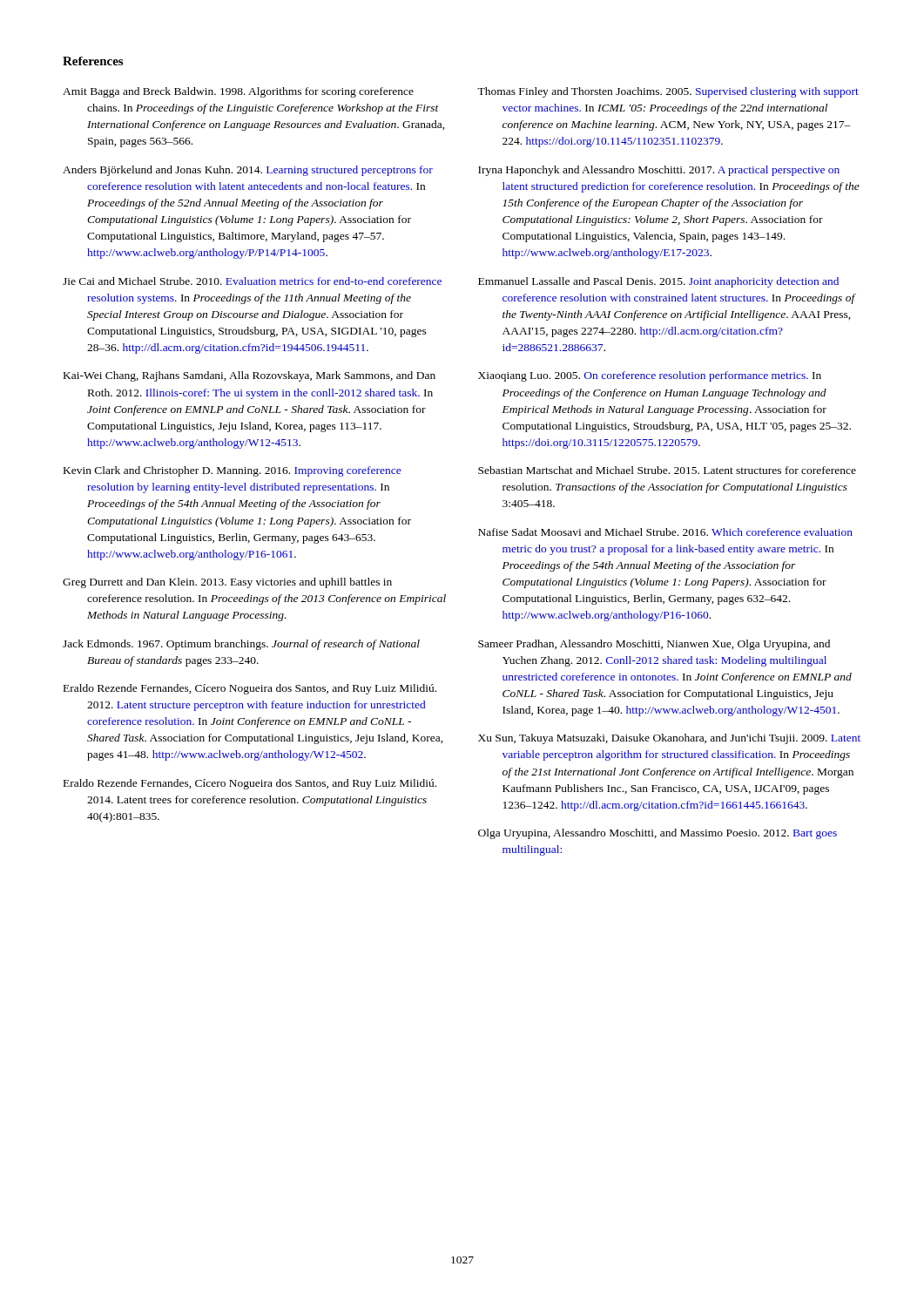
Task: Find the block starting "Jack Edmonds. 1967. Optimum branchings. Journal of"
Action: [x=241, y=651]
